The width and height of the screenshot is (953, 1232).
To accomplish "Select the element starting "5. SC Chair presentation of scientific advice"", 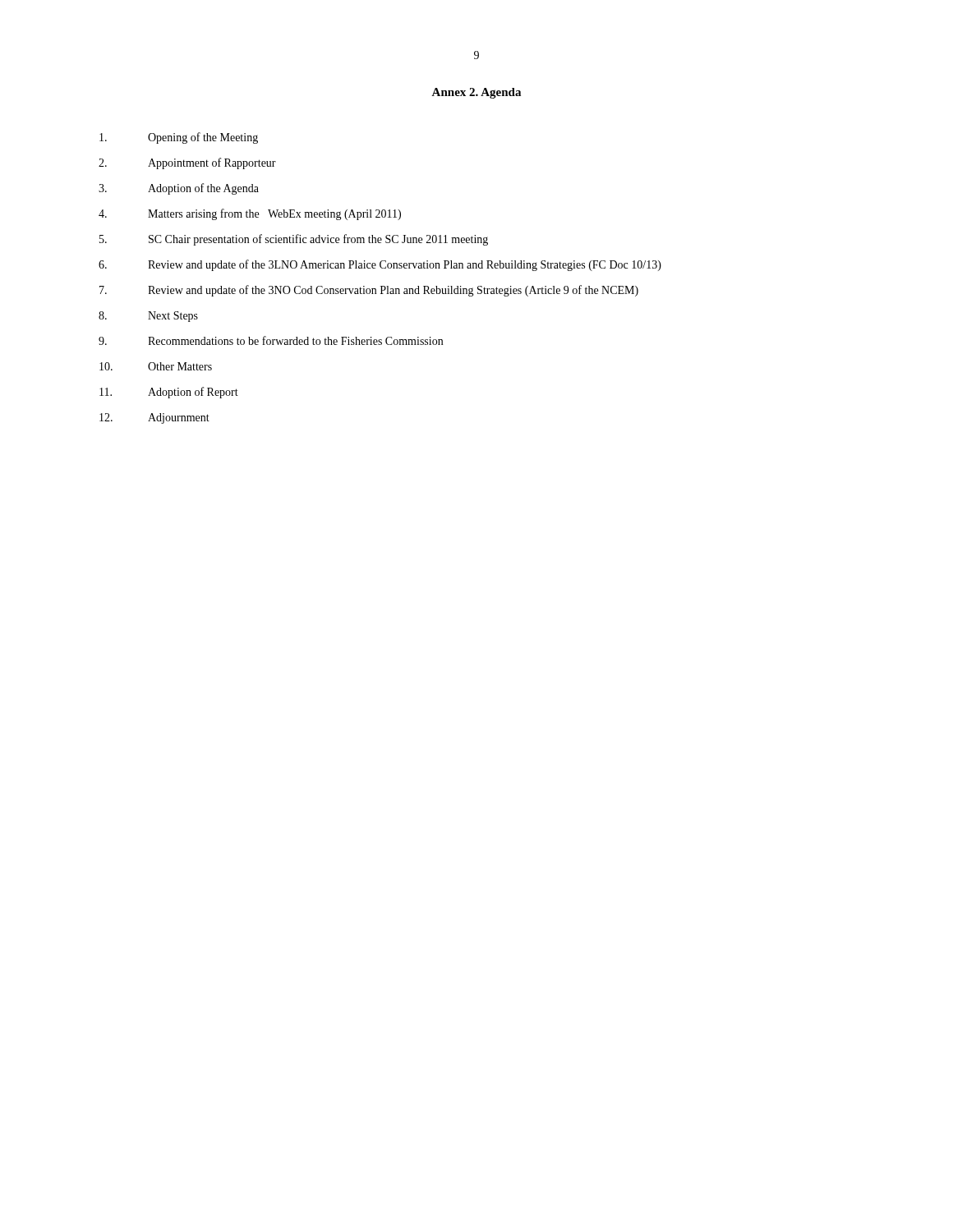I will tap(476, 239).
